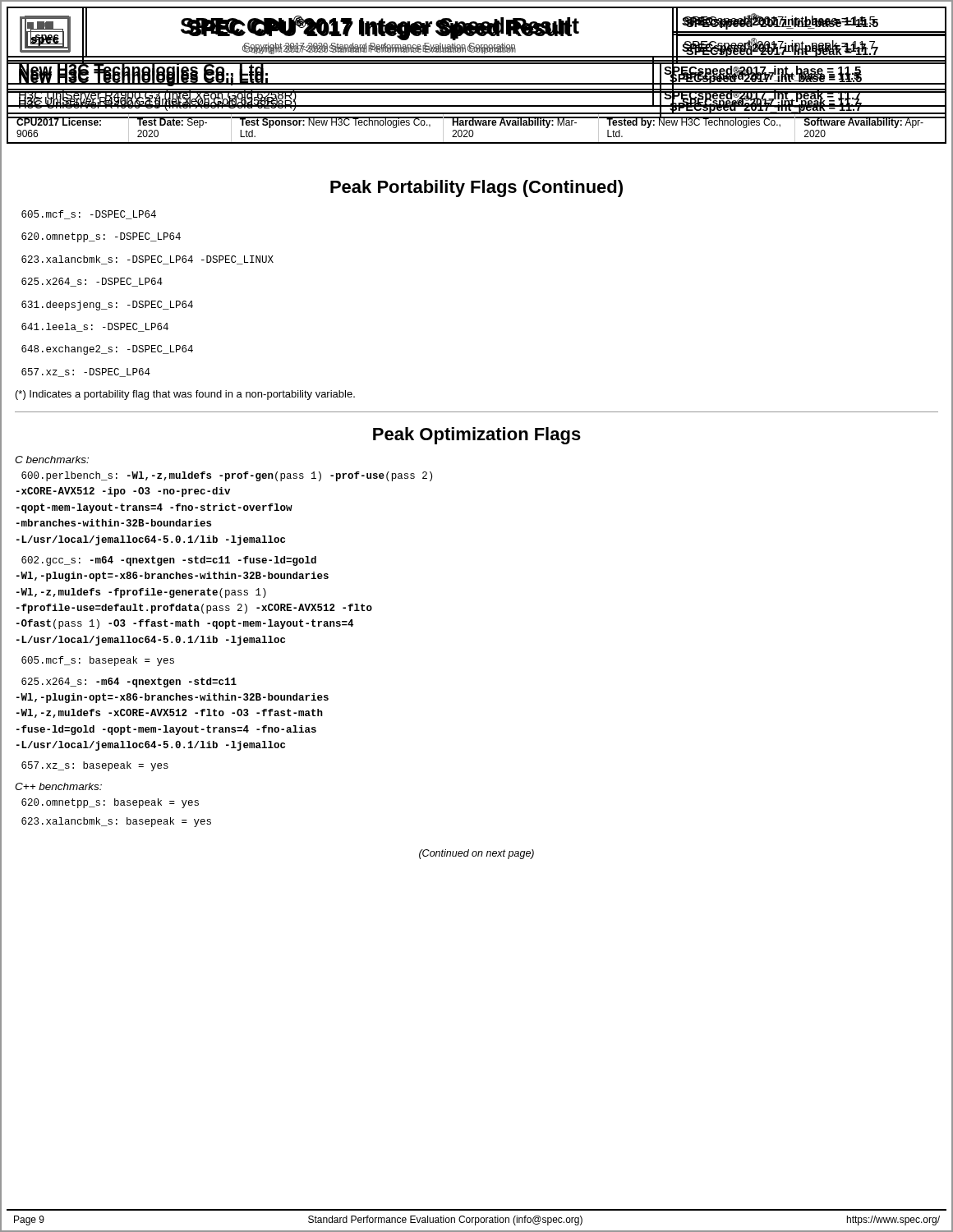Click on the text that says "C benchmarks:"

52,460
